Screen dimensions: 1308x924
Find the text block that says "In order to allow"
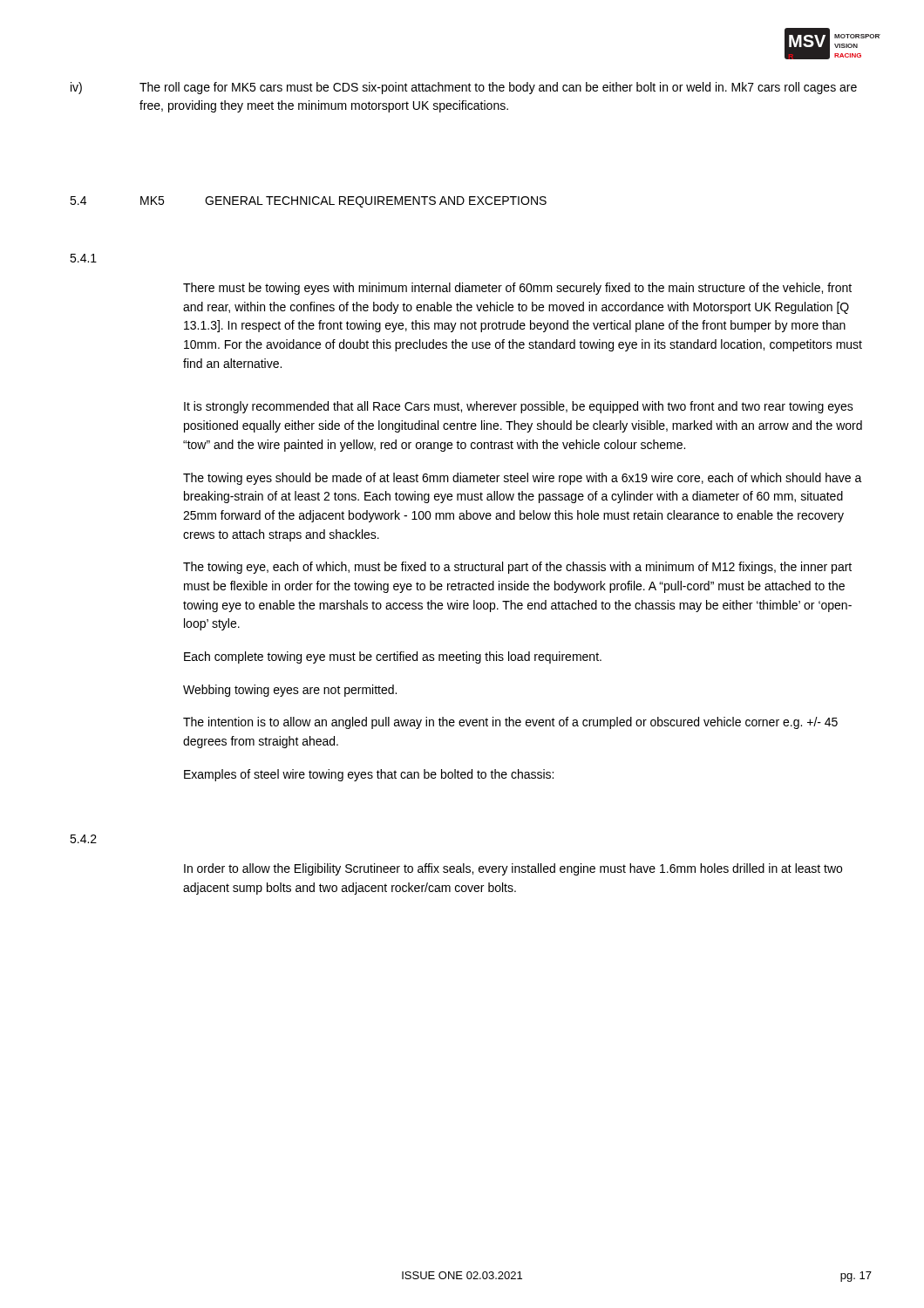pyautogui.click(x=513, y=878)
